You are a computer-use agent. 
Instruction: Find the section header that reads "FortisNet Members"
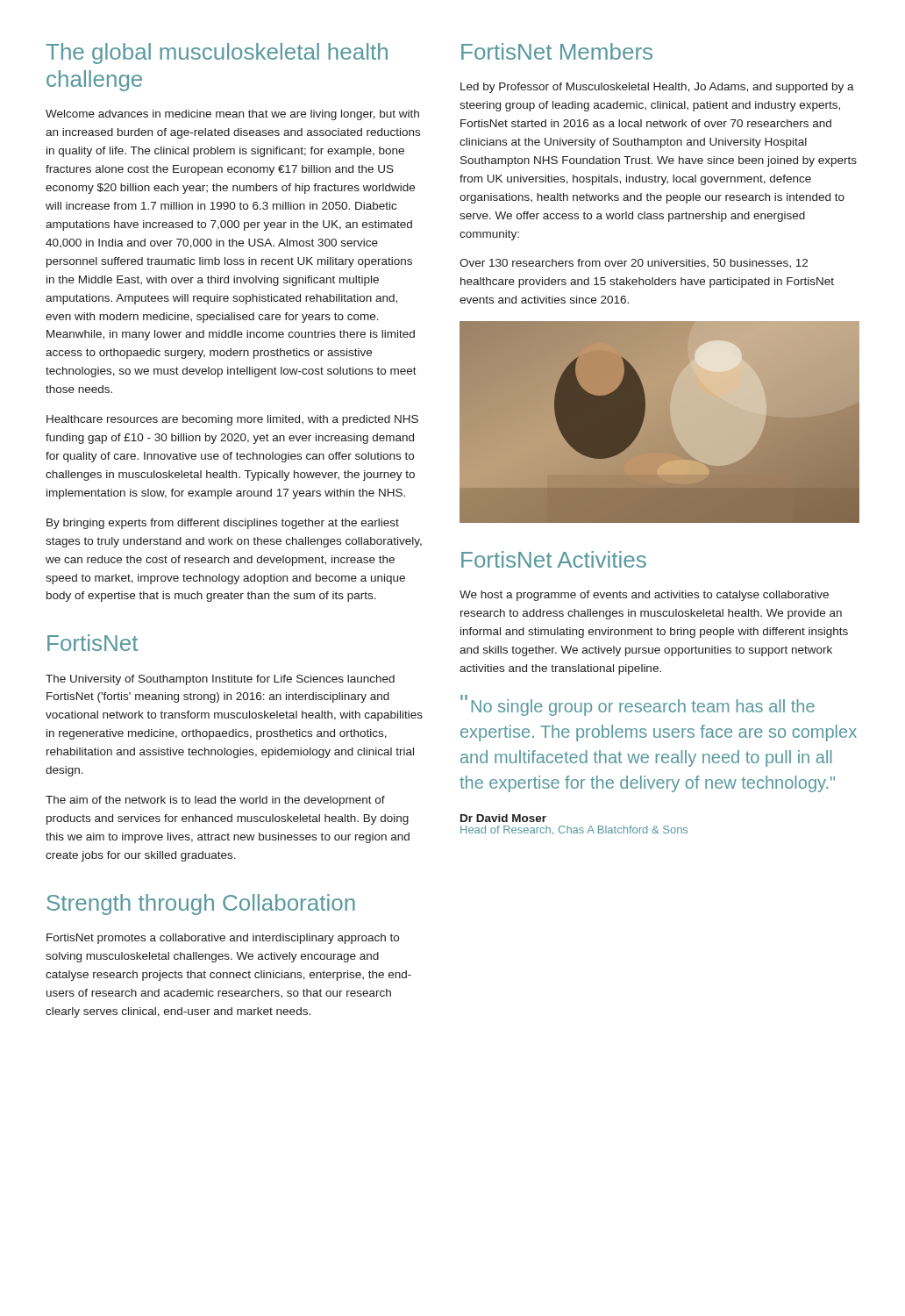(x=659, y=52)
